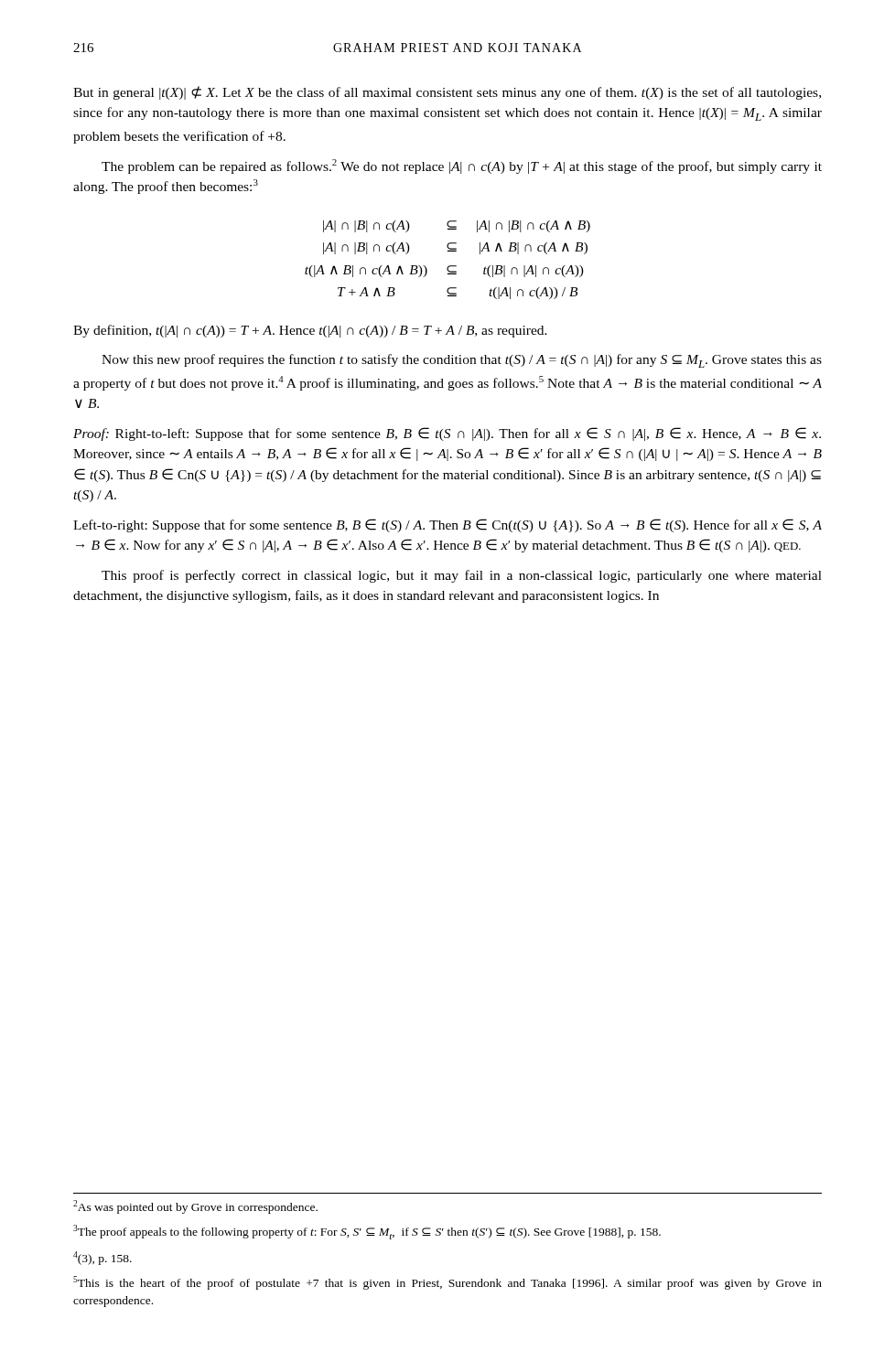Screen dimensions: 1372x895
Task: Select the text block that reads "Now this new proof requires"
Action: (x=448, y=381)
